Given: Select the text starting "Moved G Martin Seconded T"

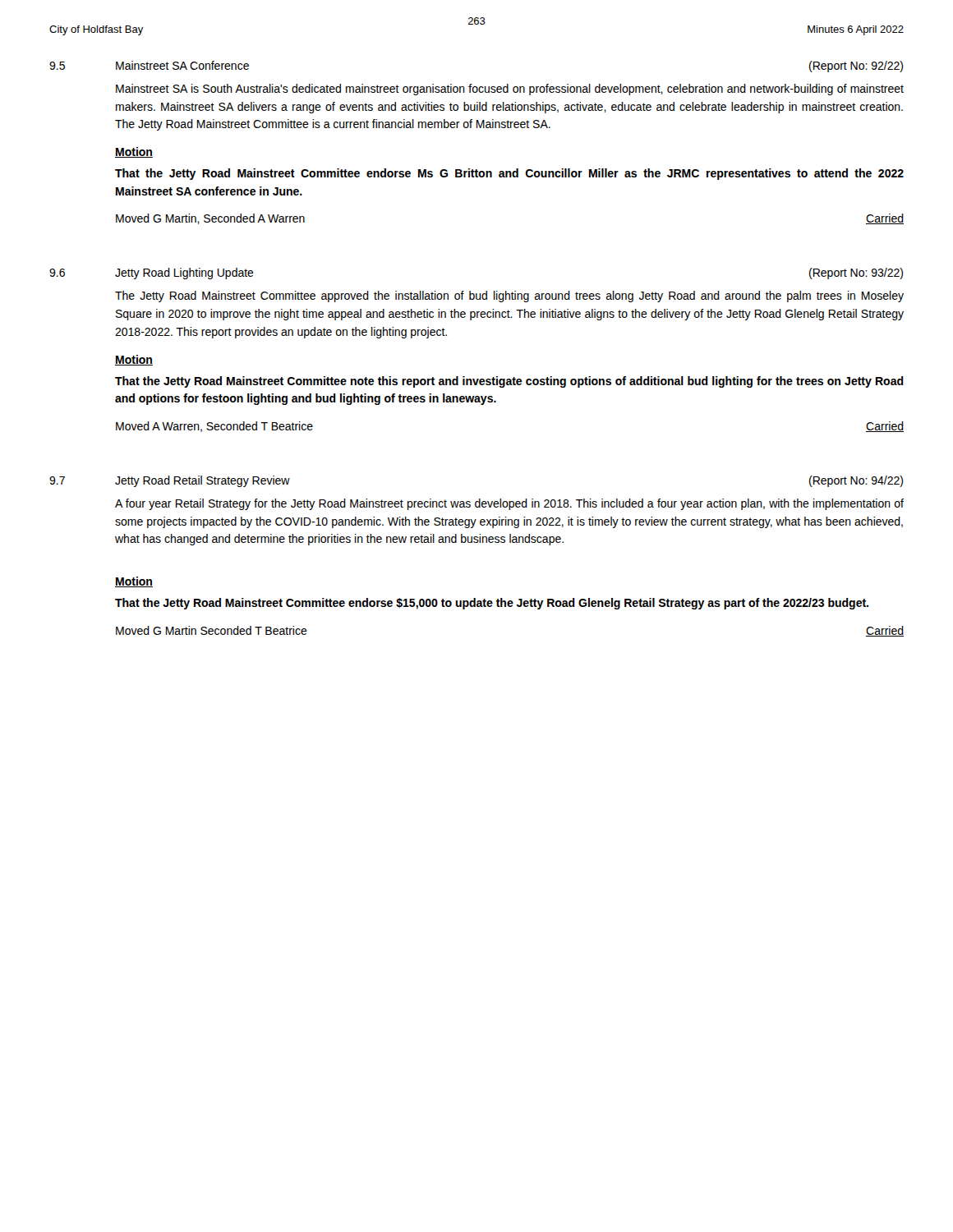Looking at the screenshot, I should pyautogui.click(x=207, y=631).
